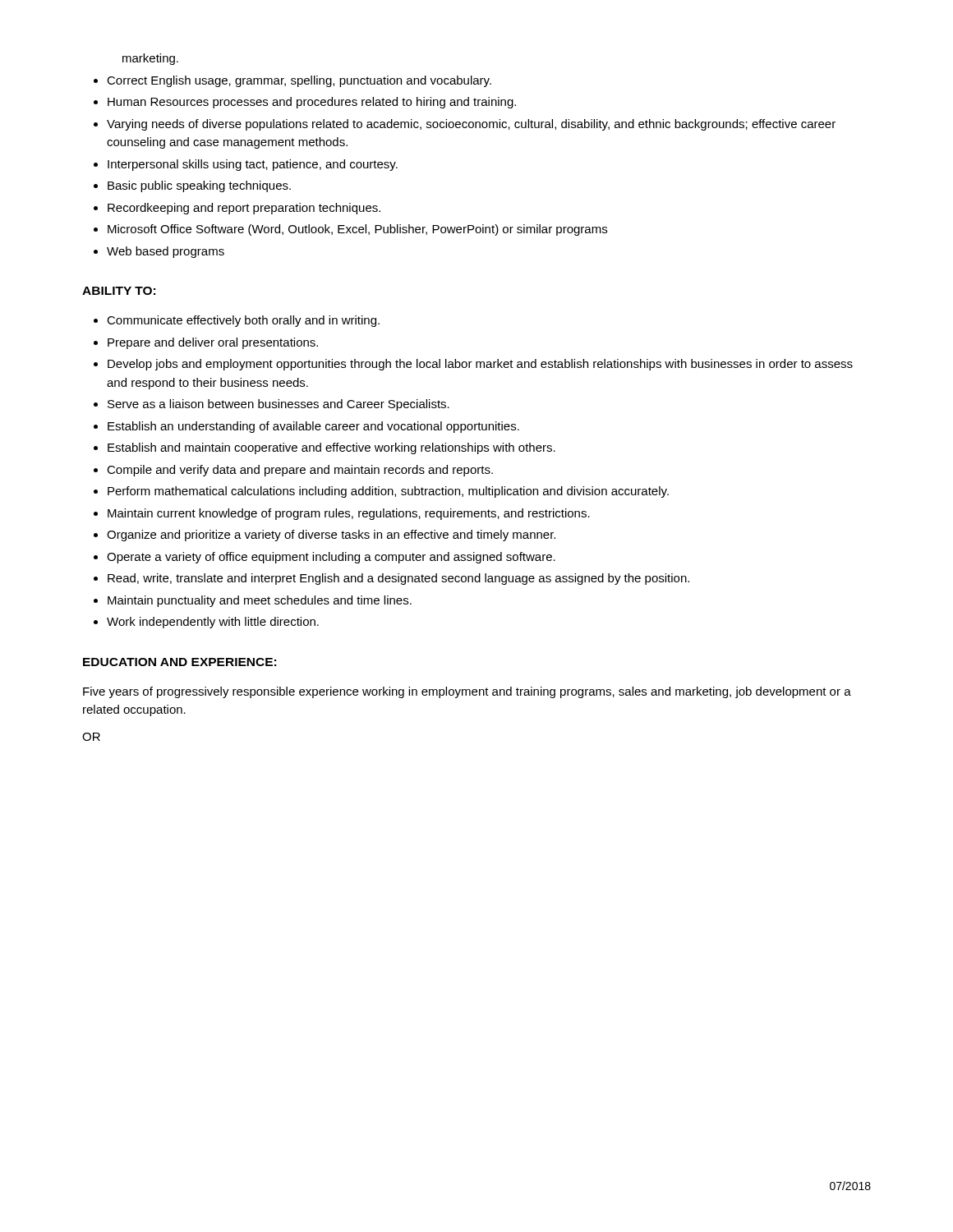953x1232 pixels.
Task: Find the text starting "Compile and verify data and"
Action: [x=300, y=469]
